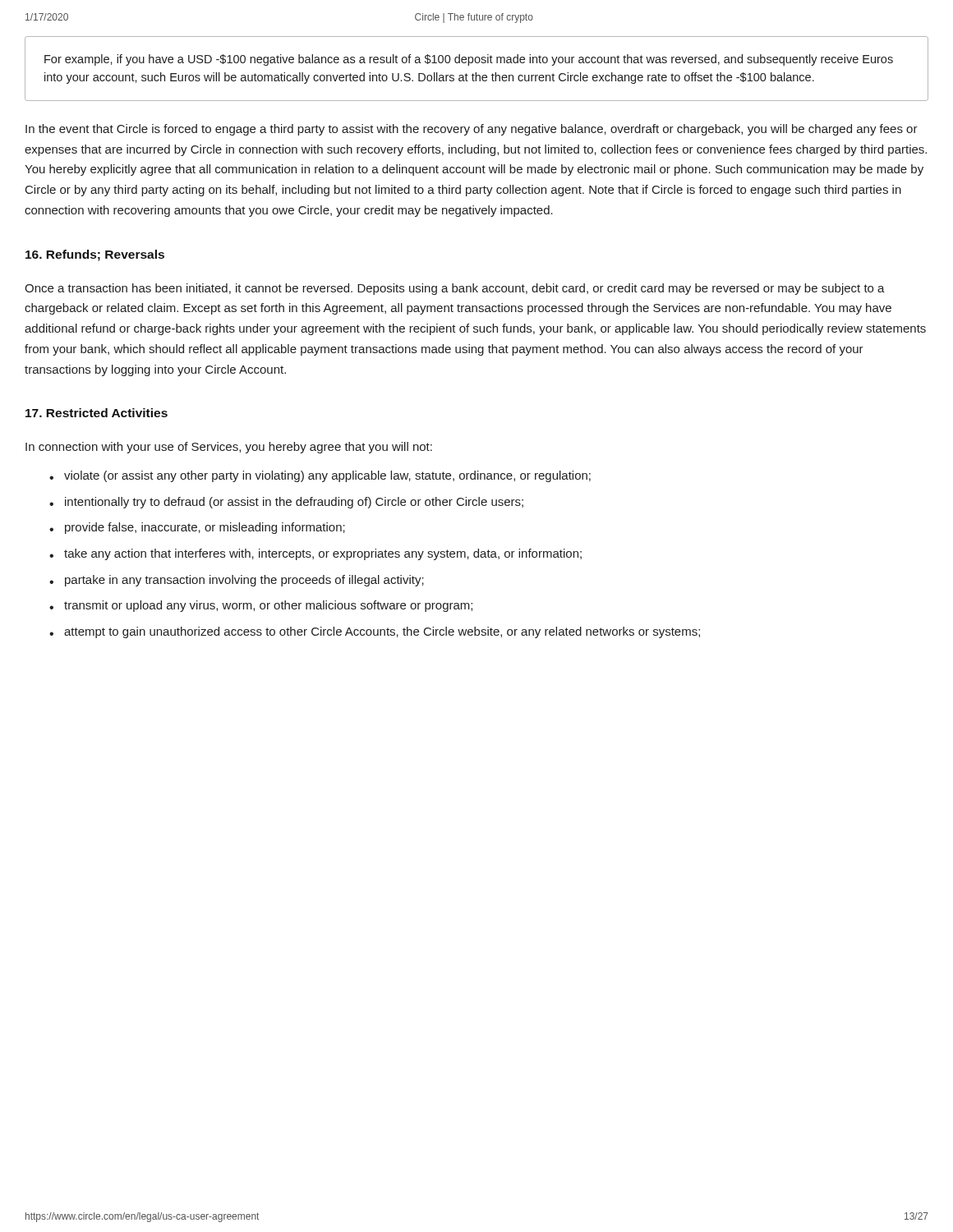Click on the text block with the text "Once a transaction has been initiated, it cannot"
The height and width of the screenshot is (1232, 953).
[475, 328]
